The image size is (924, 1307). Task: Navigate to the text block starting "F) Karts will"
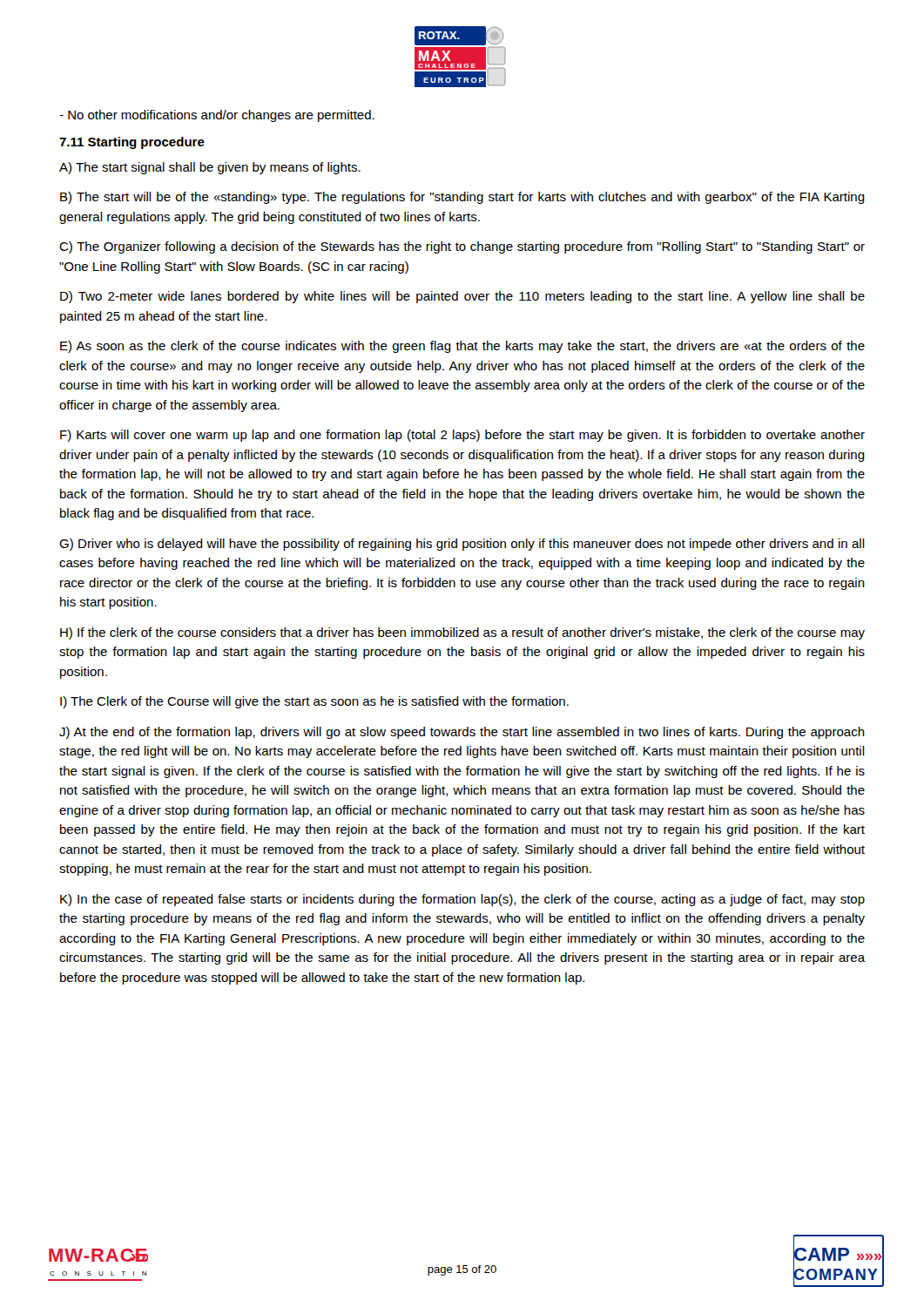pyautogui.click(x=462, y=474)
